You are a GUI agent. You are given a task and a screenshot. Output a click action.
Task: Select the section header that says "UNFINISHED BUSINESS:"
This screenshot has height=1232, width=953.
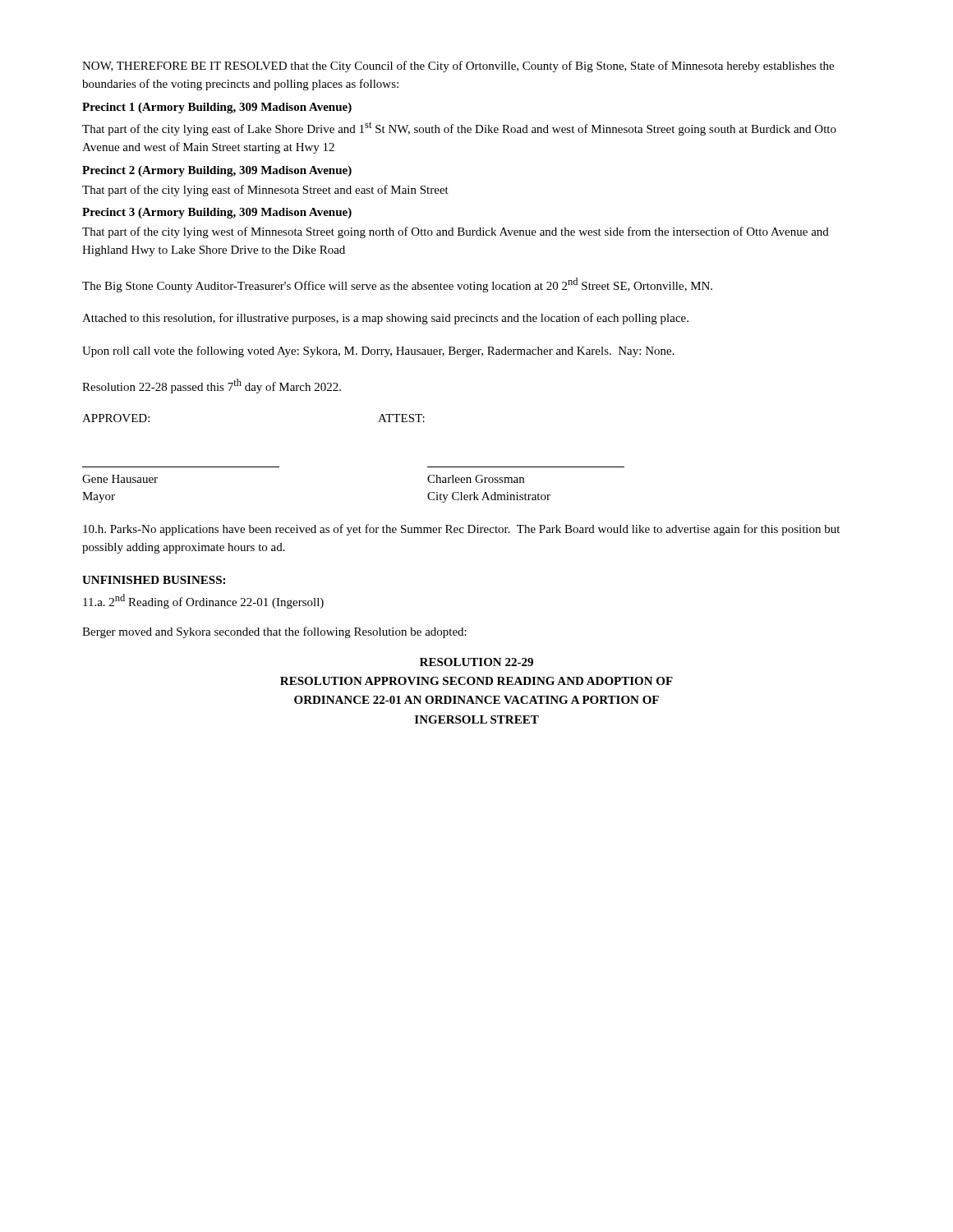point(154,579)
